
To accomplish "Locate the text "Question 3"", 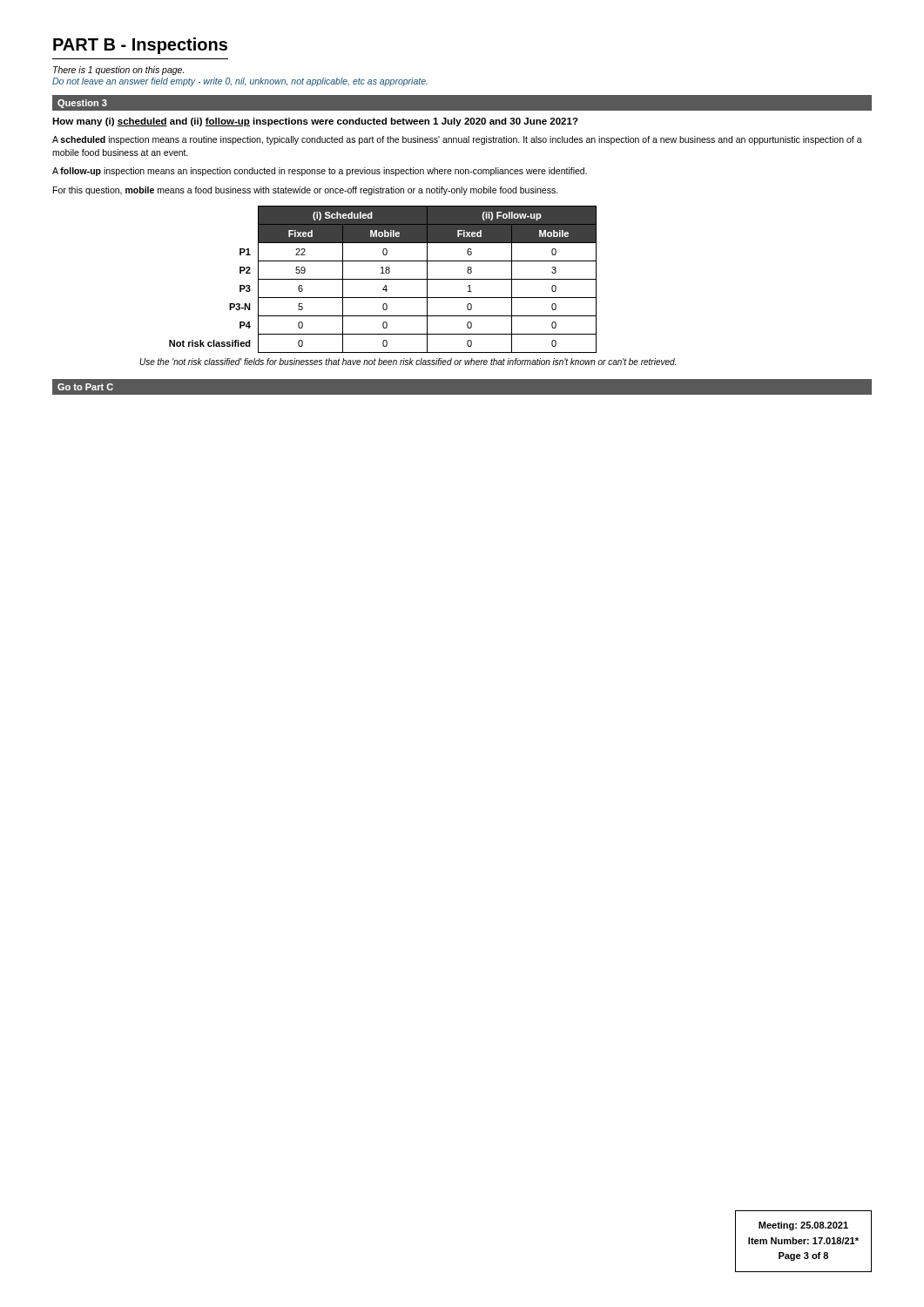I will (x=82, y=103).
